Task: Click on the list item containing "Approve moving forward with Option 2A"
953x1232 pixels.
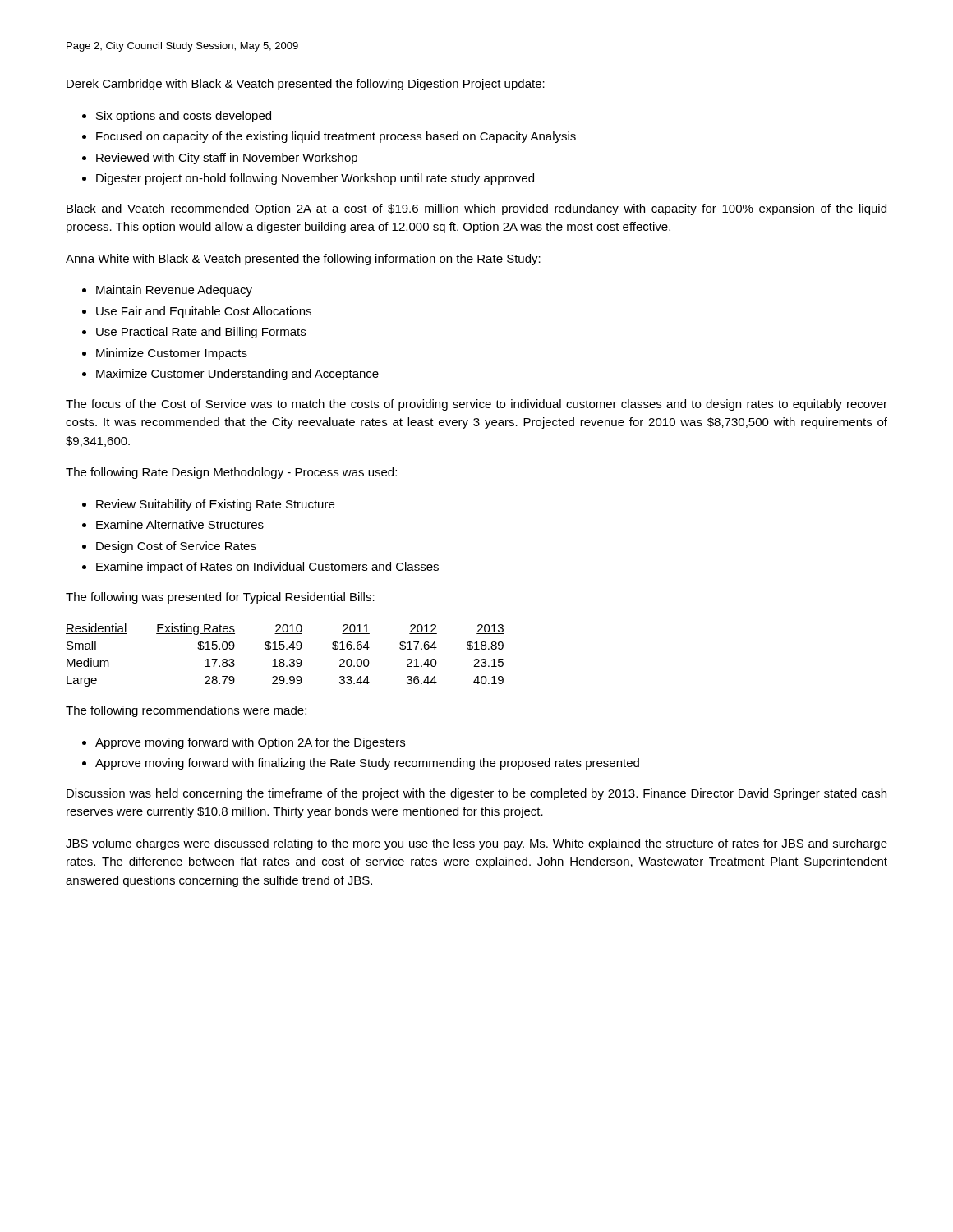Action: pos(250,742)
